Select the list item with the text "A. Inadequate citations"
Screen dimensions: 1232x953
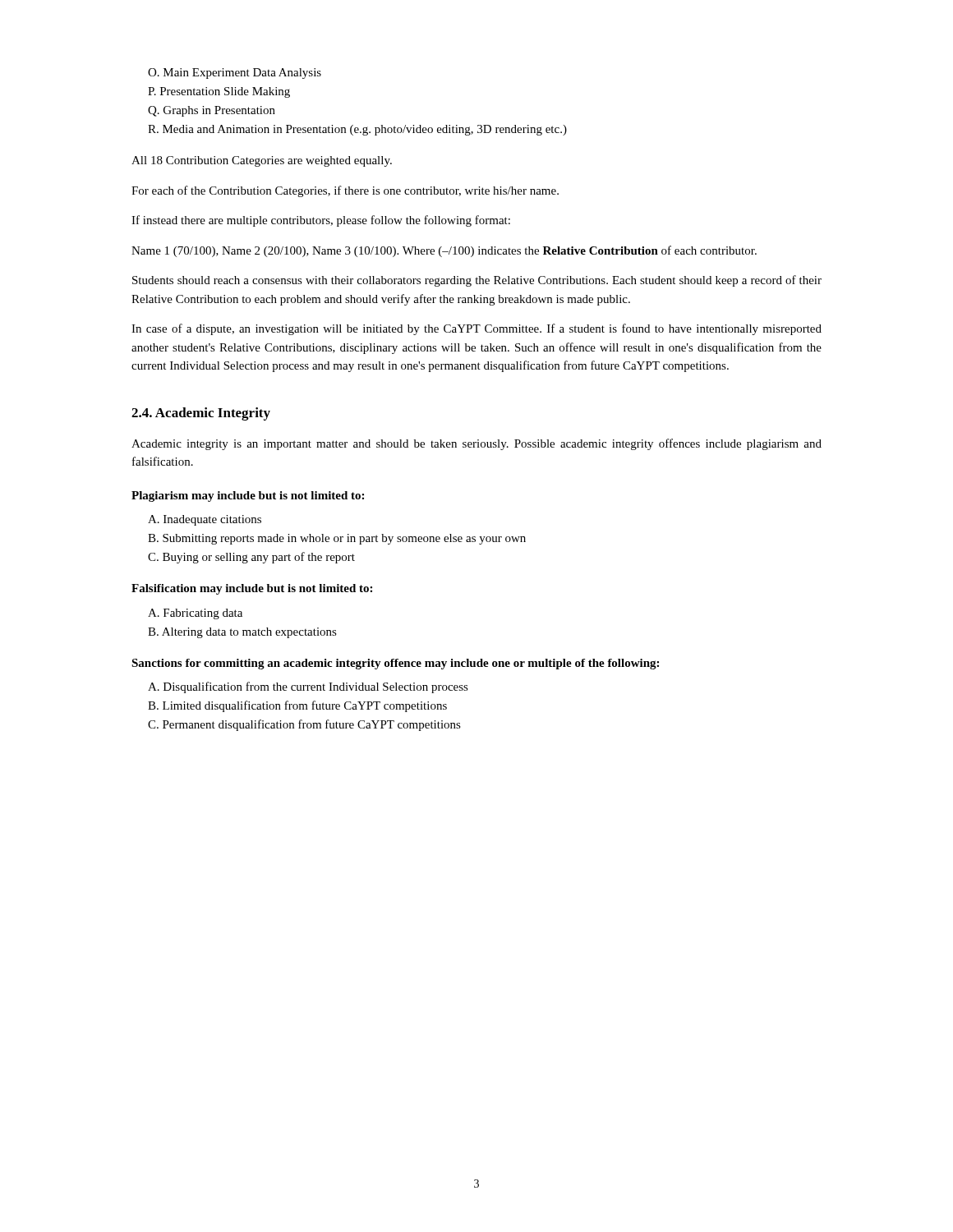tap(205, 519)
